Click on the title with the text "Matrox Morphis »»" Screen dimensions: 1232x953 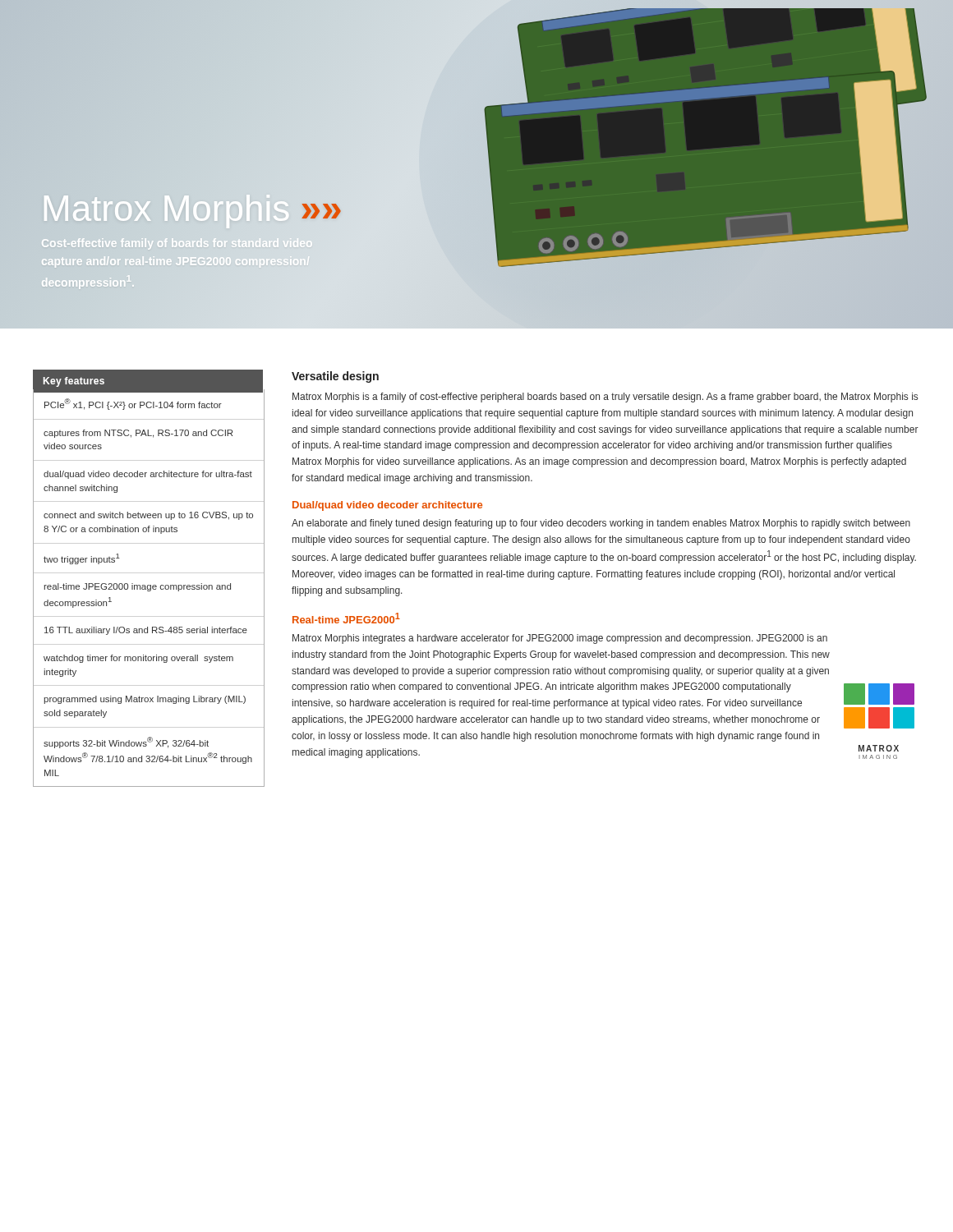pos(192,208)
